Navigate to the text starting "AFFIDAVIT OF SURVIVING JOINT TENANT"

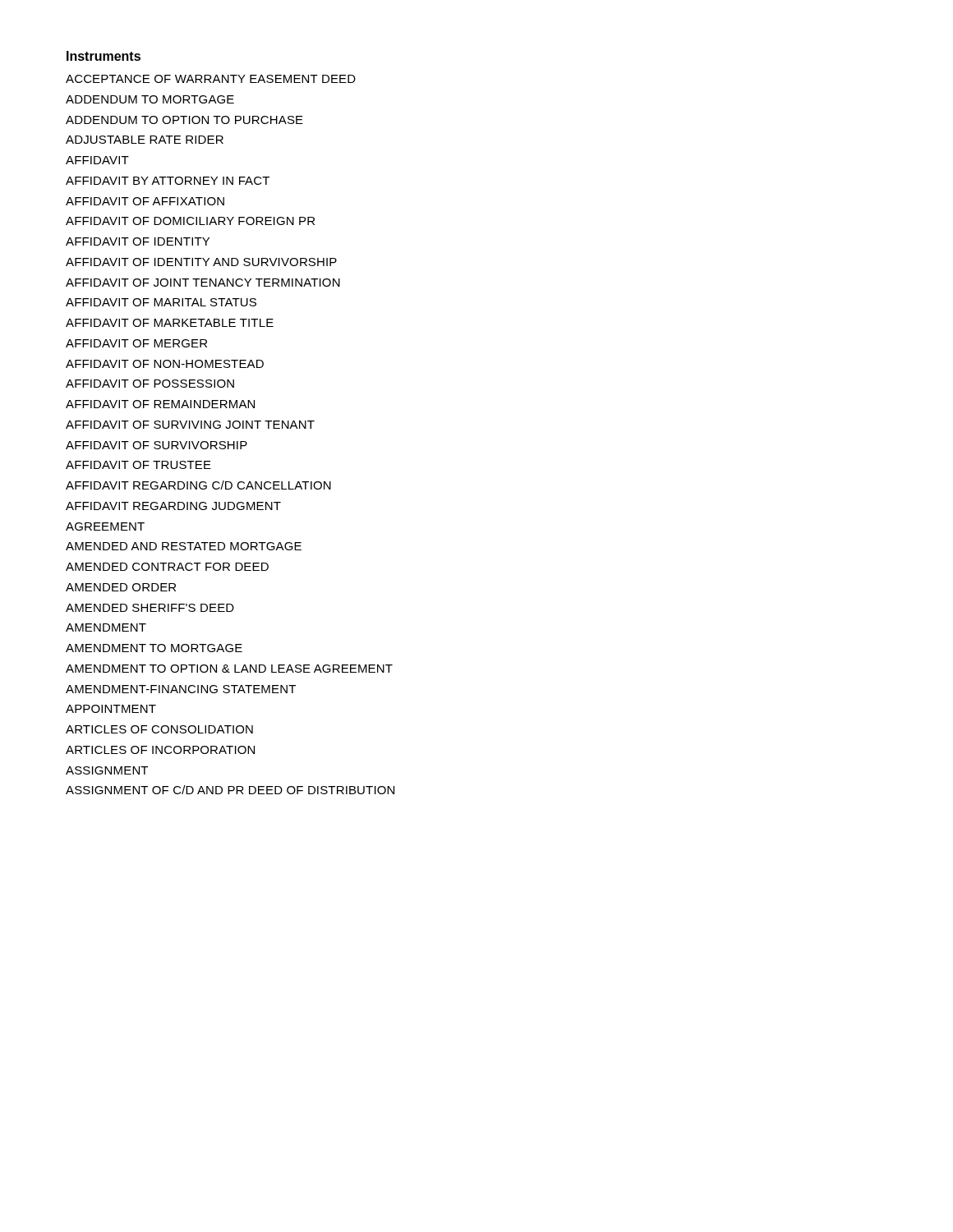tap(190, 424)
